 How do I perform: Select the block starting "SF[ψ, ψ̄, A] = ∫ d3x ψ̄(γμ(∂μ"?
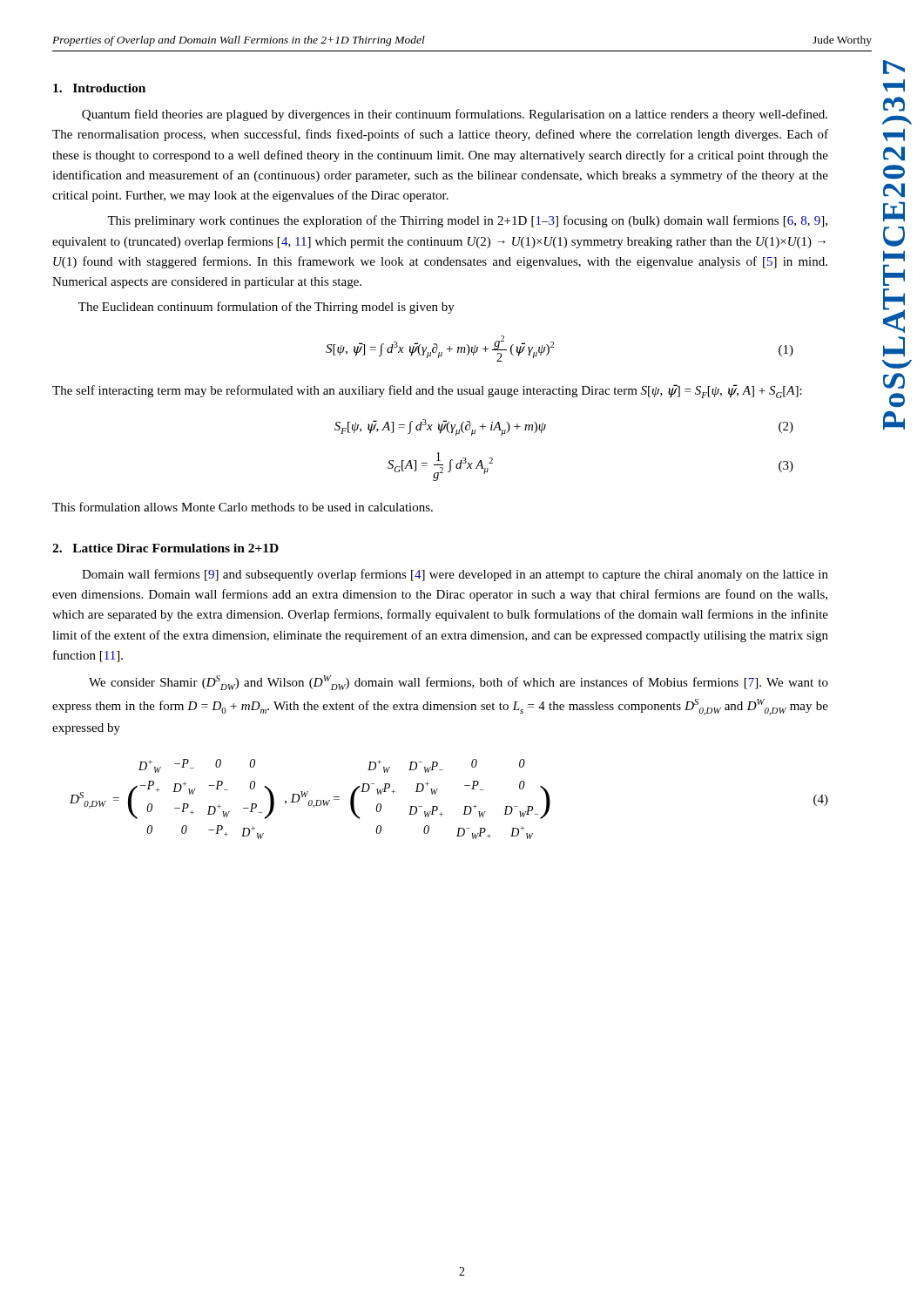(x=447, y=427)
